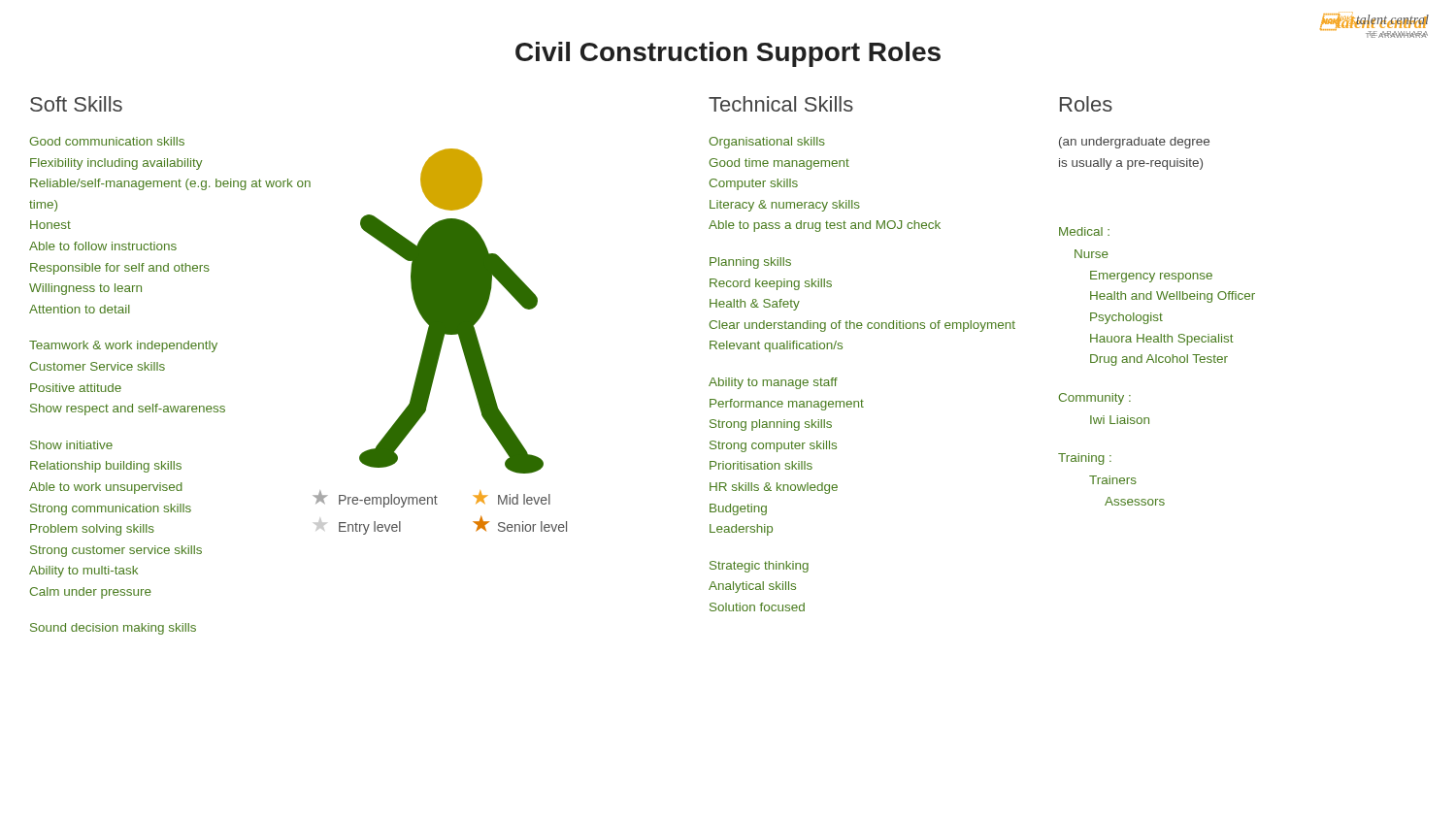The image size is (1456, 819).
Task: Locate the element starting "Good time management"
Action: click(x=779, y=162)
